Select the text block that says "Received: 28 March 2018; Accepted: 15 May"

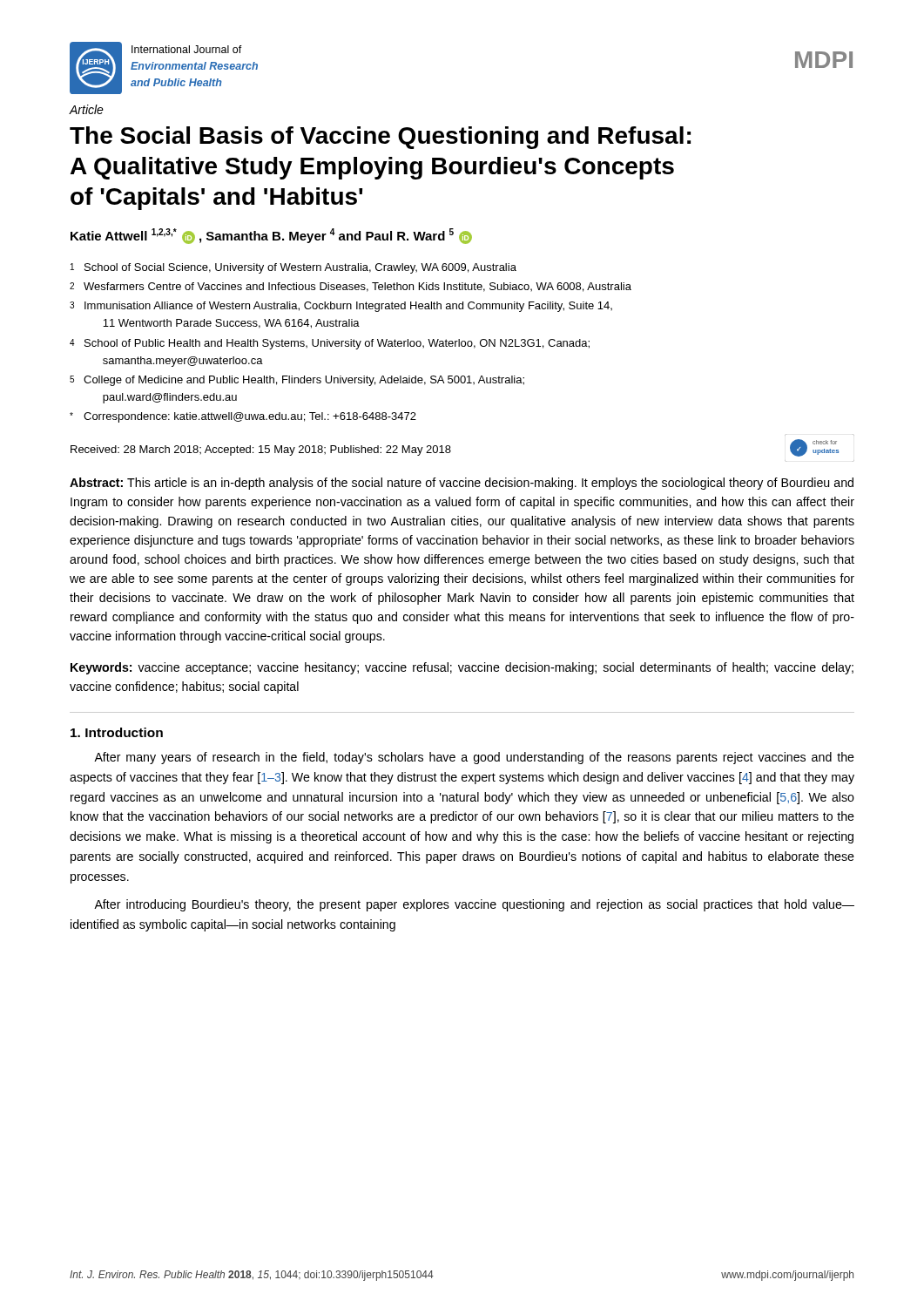point(462,449)
